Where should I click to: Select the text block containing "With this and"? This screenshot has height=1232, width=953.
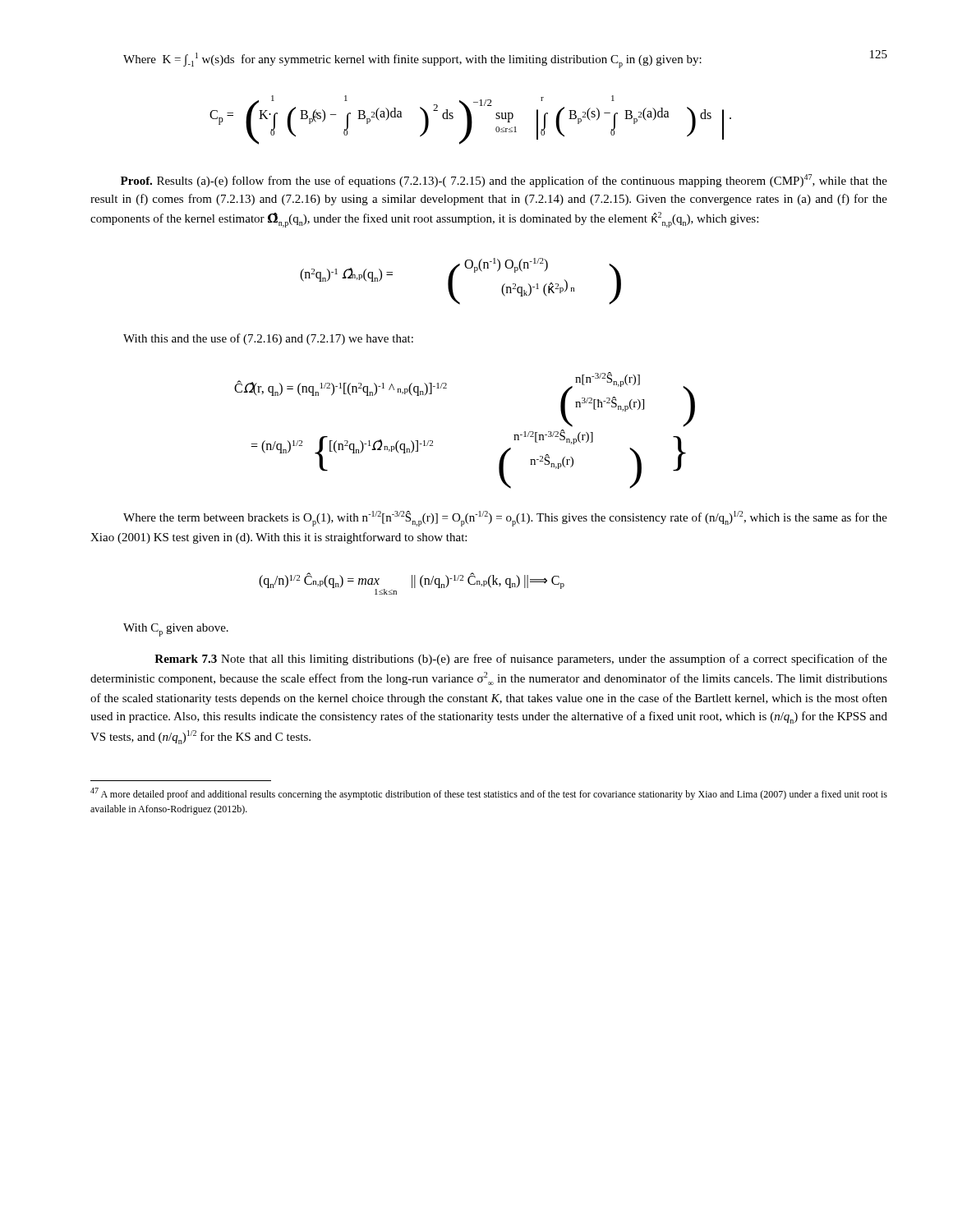point(269,338)
